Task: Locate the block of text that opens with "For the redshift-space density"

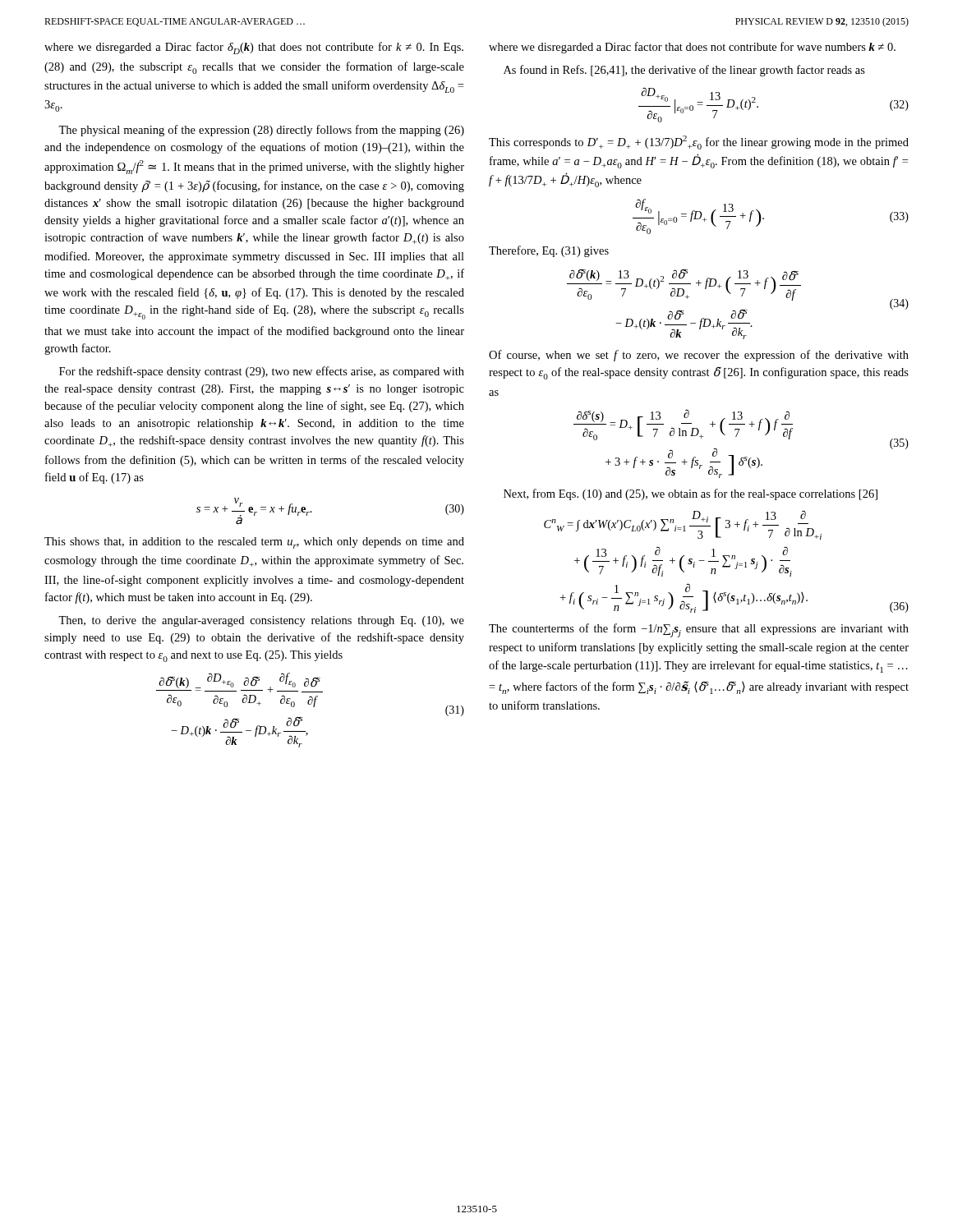Action: 254,425
